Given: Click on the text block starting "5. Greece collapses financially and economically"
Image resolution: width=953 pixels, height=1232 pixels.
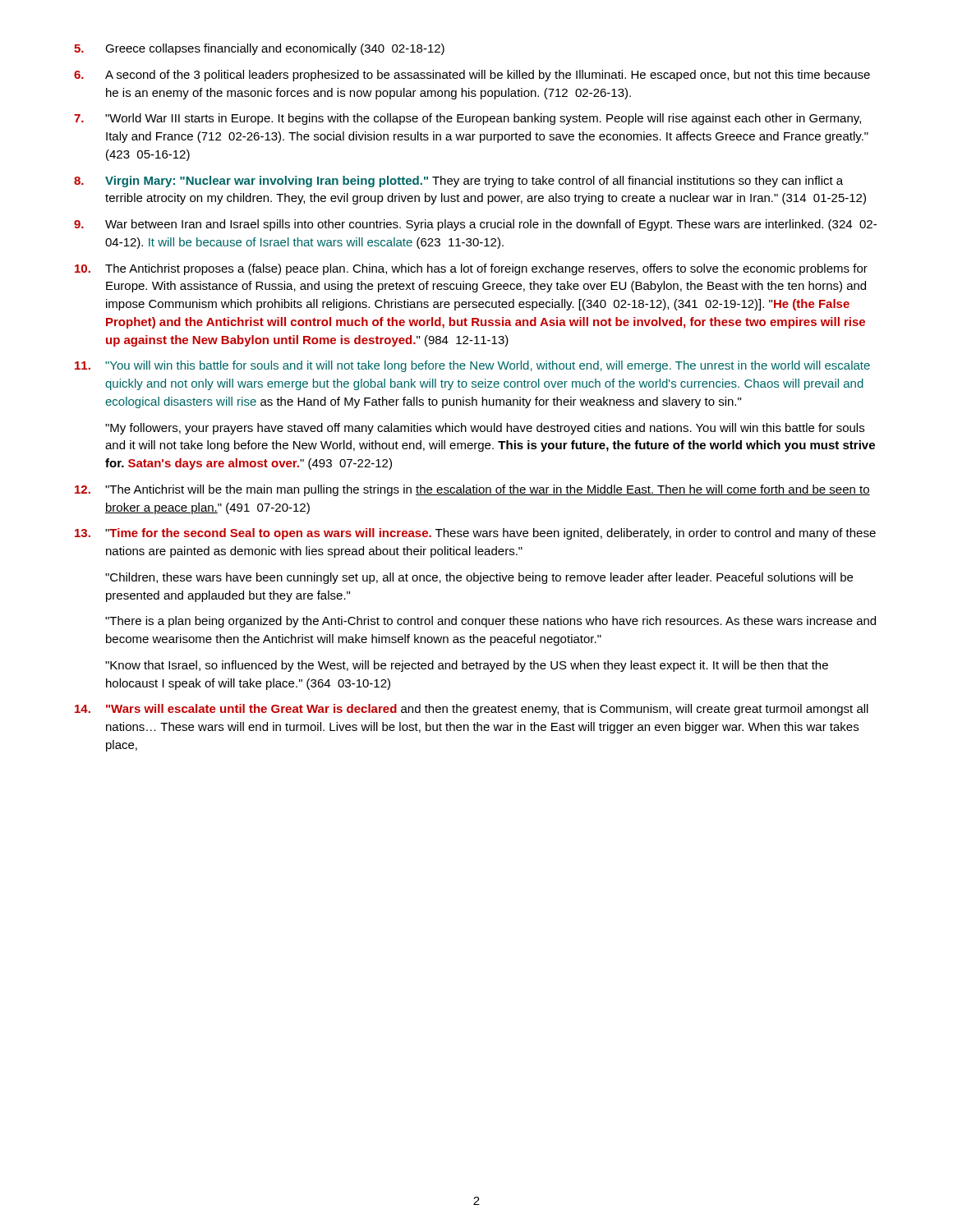Looking at the screenshot, I should pos(259,49).
